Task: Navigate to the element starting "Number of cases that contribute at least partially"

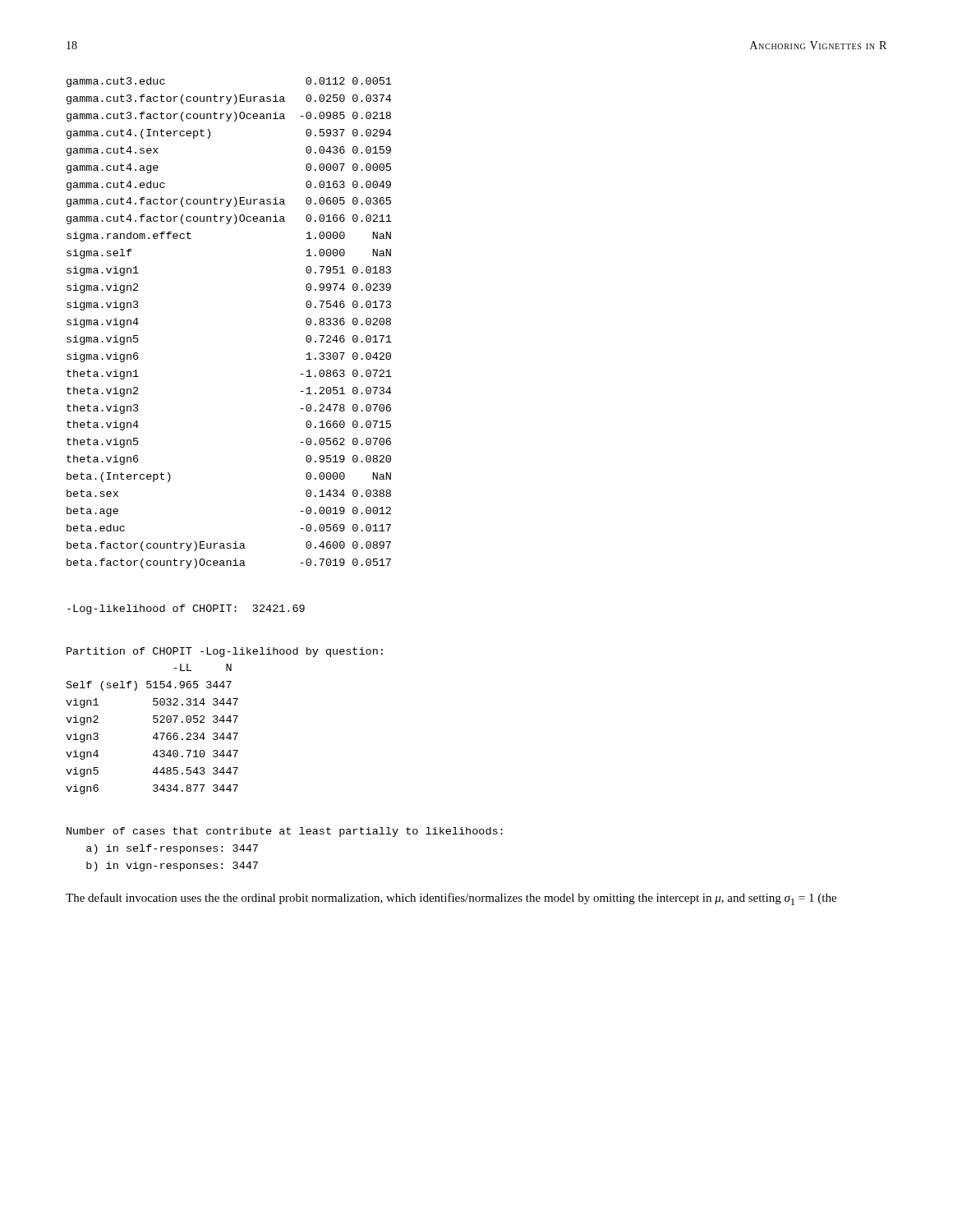Action: (x=476, y=841)
